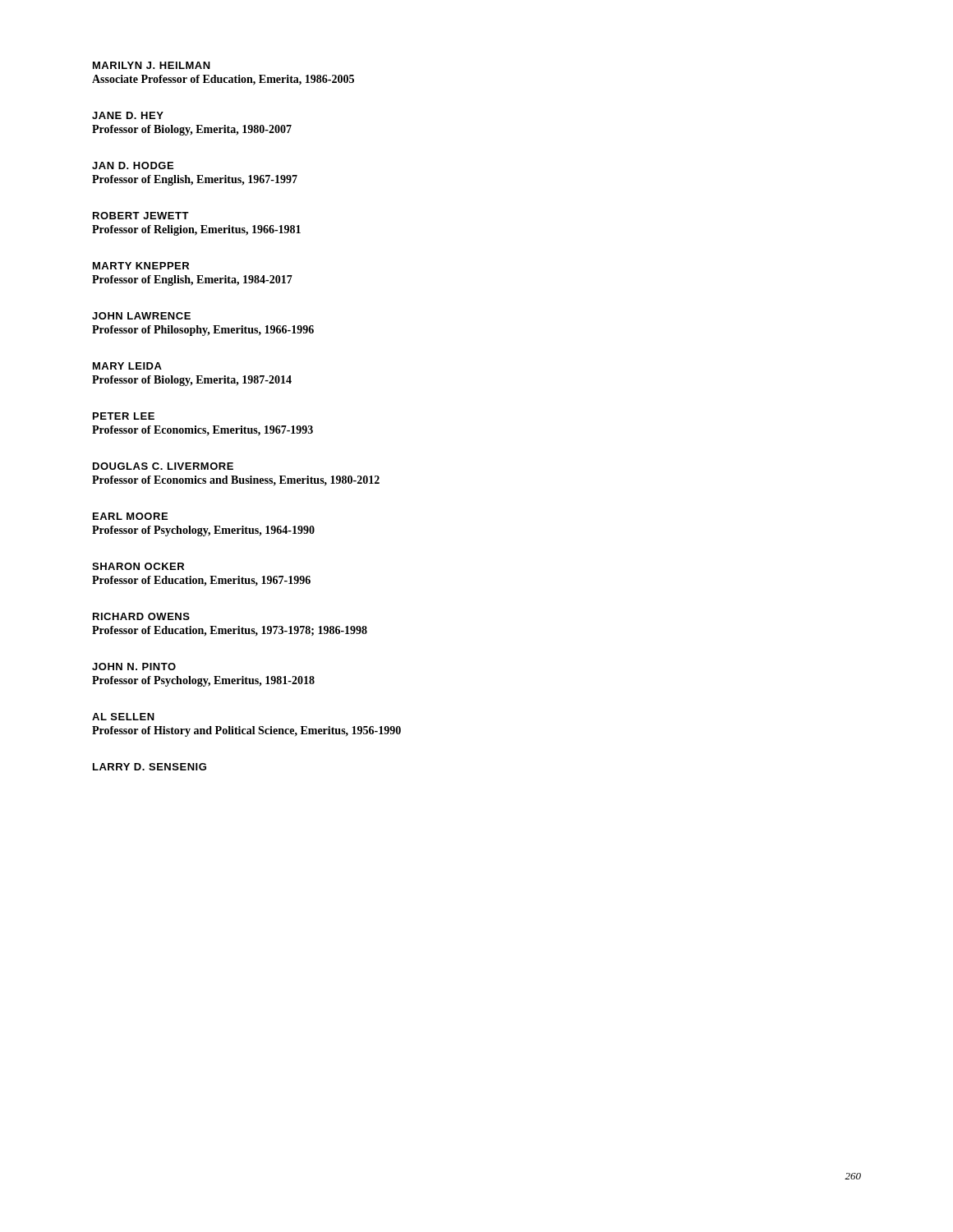Find the block on this page that starts "JANE D. HEY Professor"
The height and width of the screenshot is (1232, 953).
pyautogui.click(x=128, y=115)
